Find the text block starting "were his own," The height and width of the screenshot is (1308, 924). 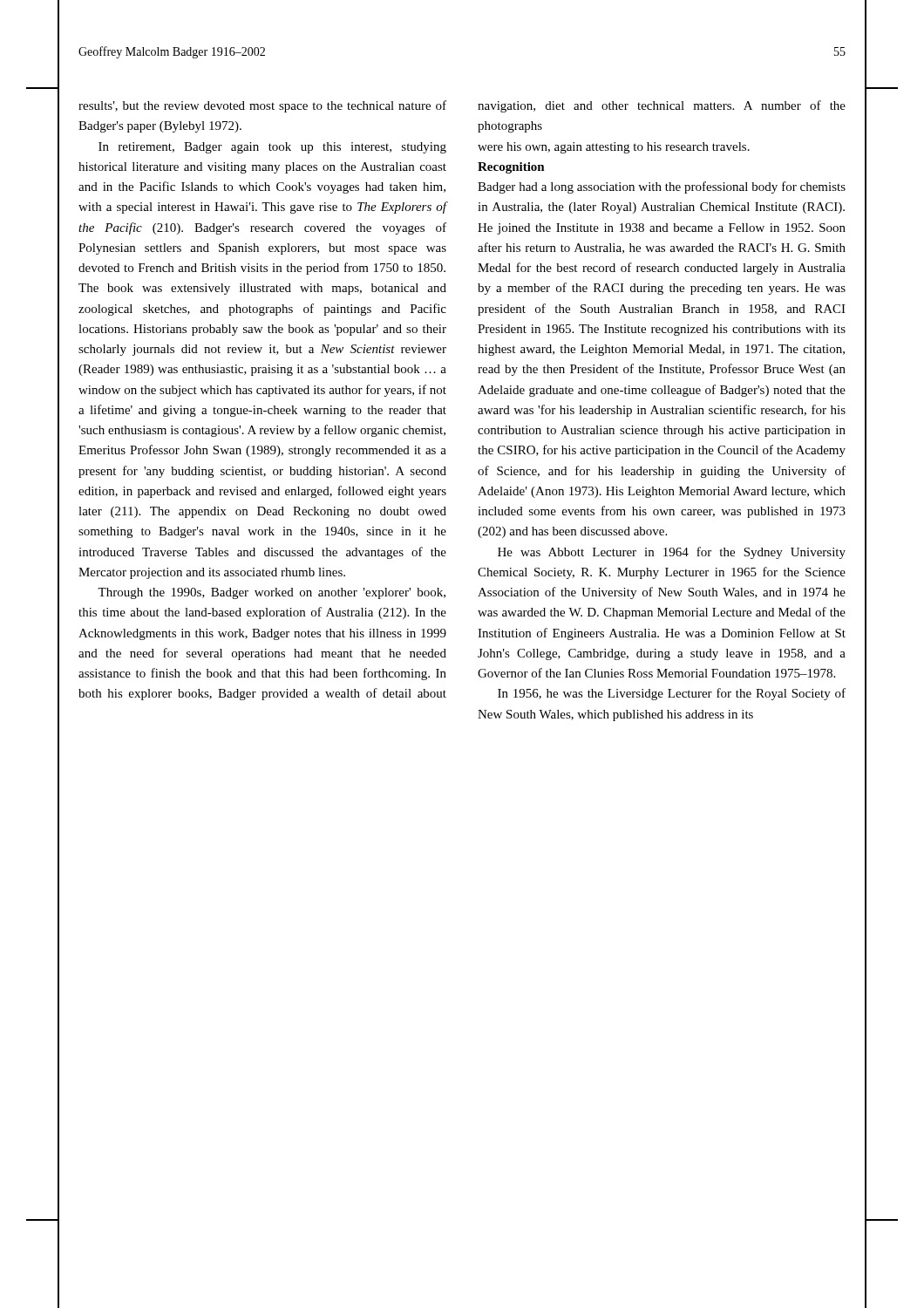click(662, 147)
